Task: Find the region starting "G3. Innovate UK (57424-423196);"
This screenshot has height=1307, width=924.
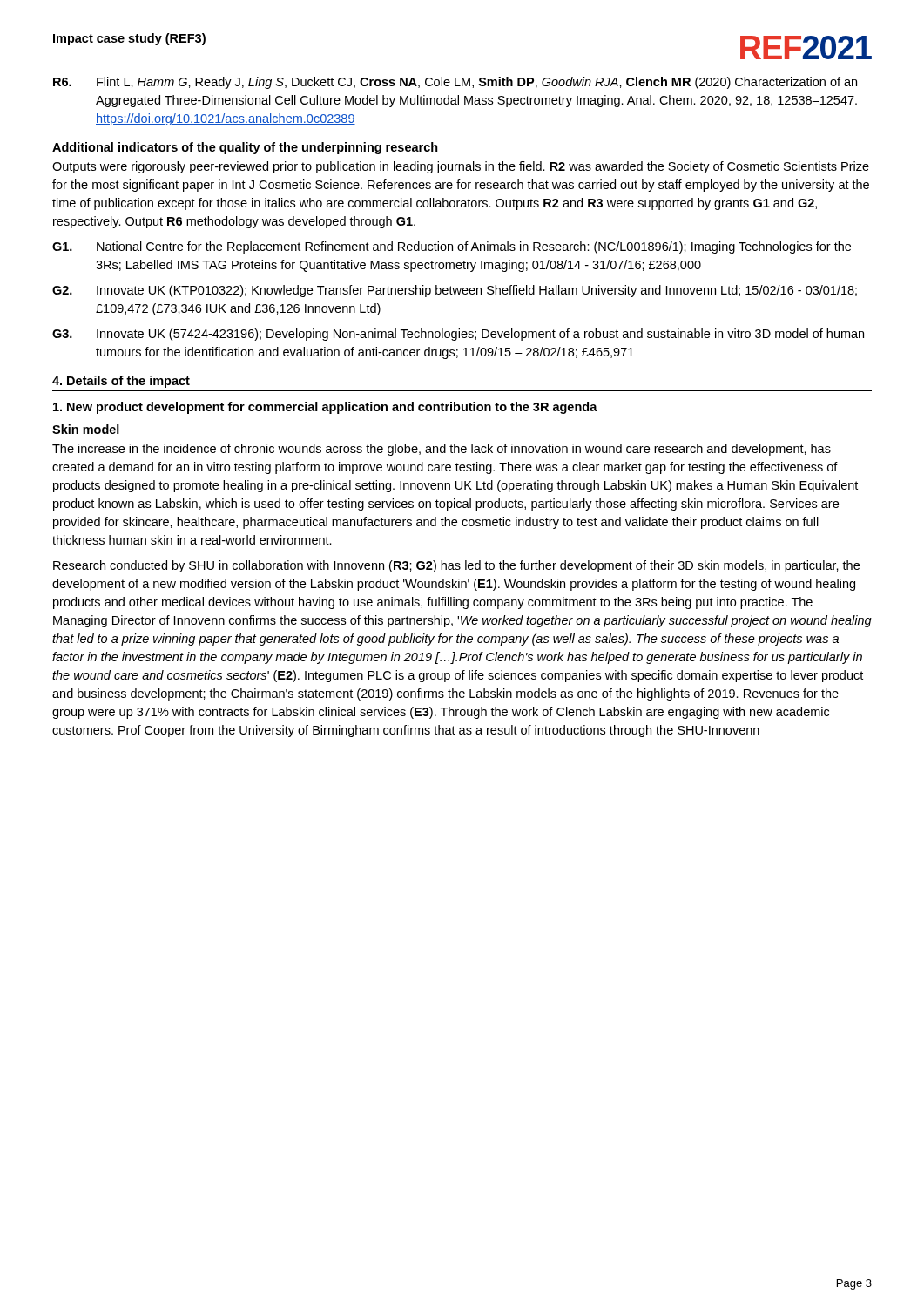Action: tap(462, 343)
